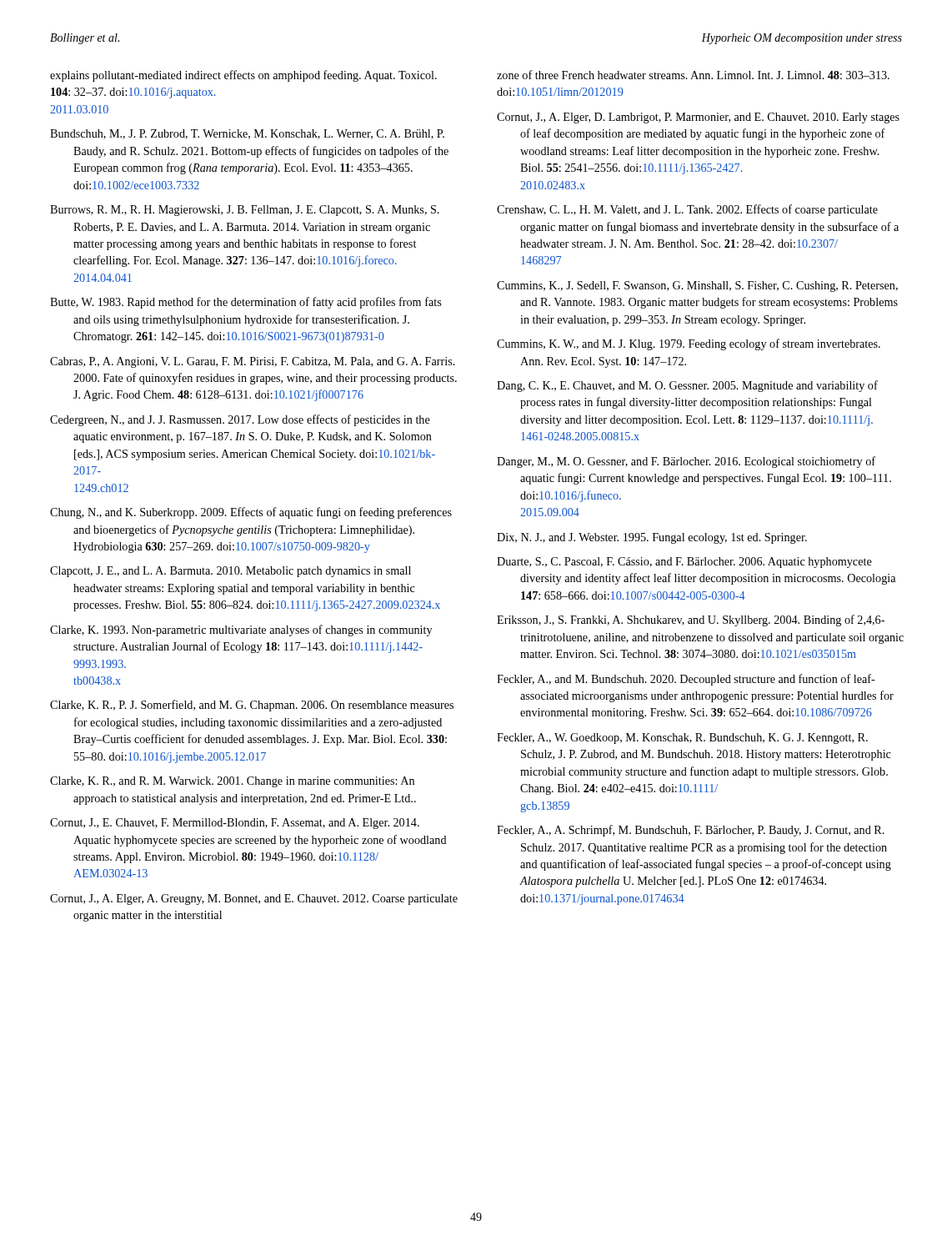Locate the passage starting "zone of three French headwater"
The image size is (952, 1251).
pos(693,84)
